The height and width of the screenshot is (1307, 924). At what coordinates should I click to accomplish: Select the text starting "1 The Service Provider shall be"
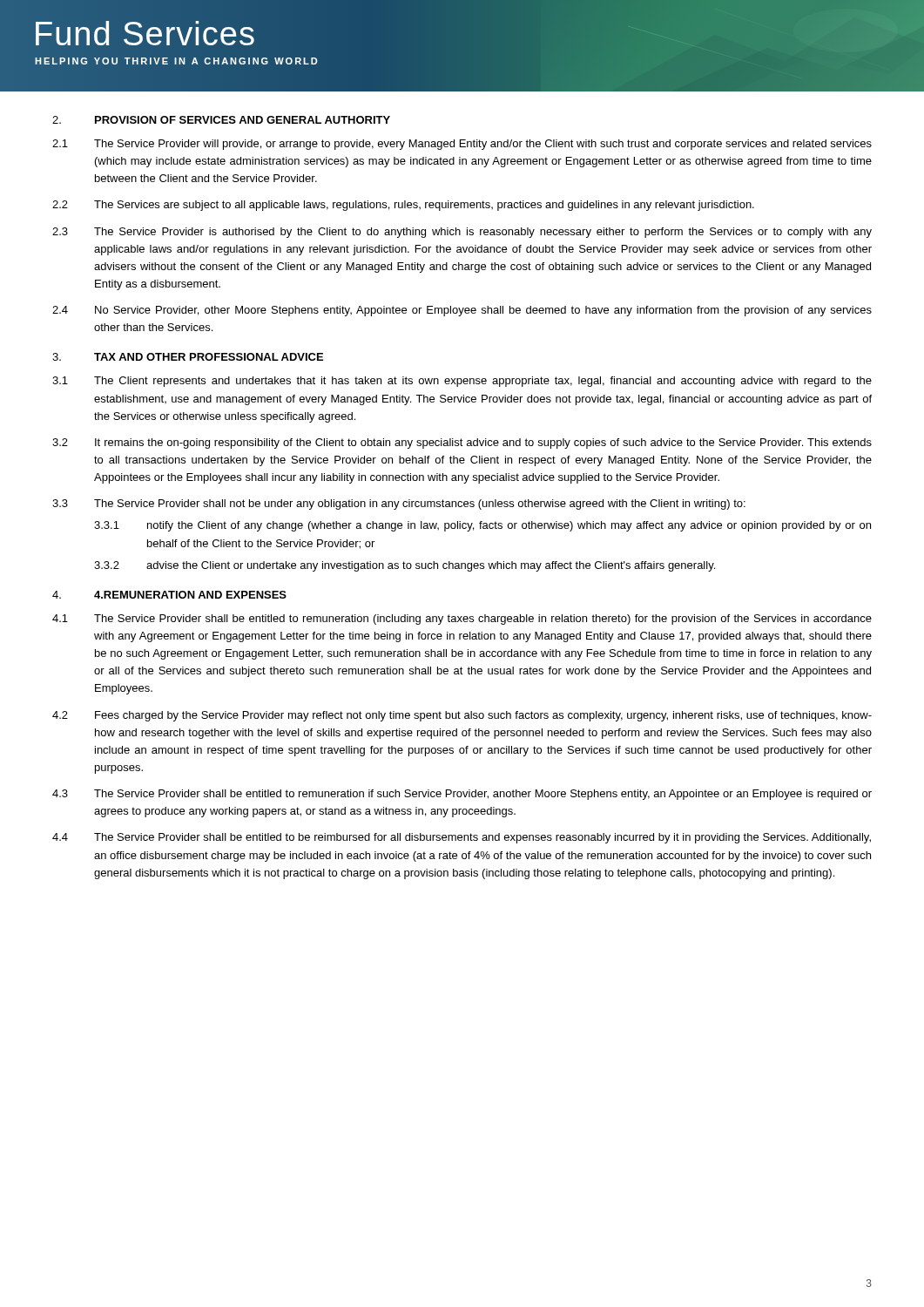tap(462, 654)
